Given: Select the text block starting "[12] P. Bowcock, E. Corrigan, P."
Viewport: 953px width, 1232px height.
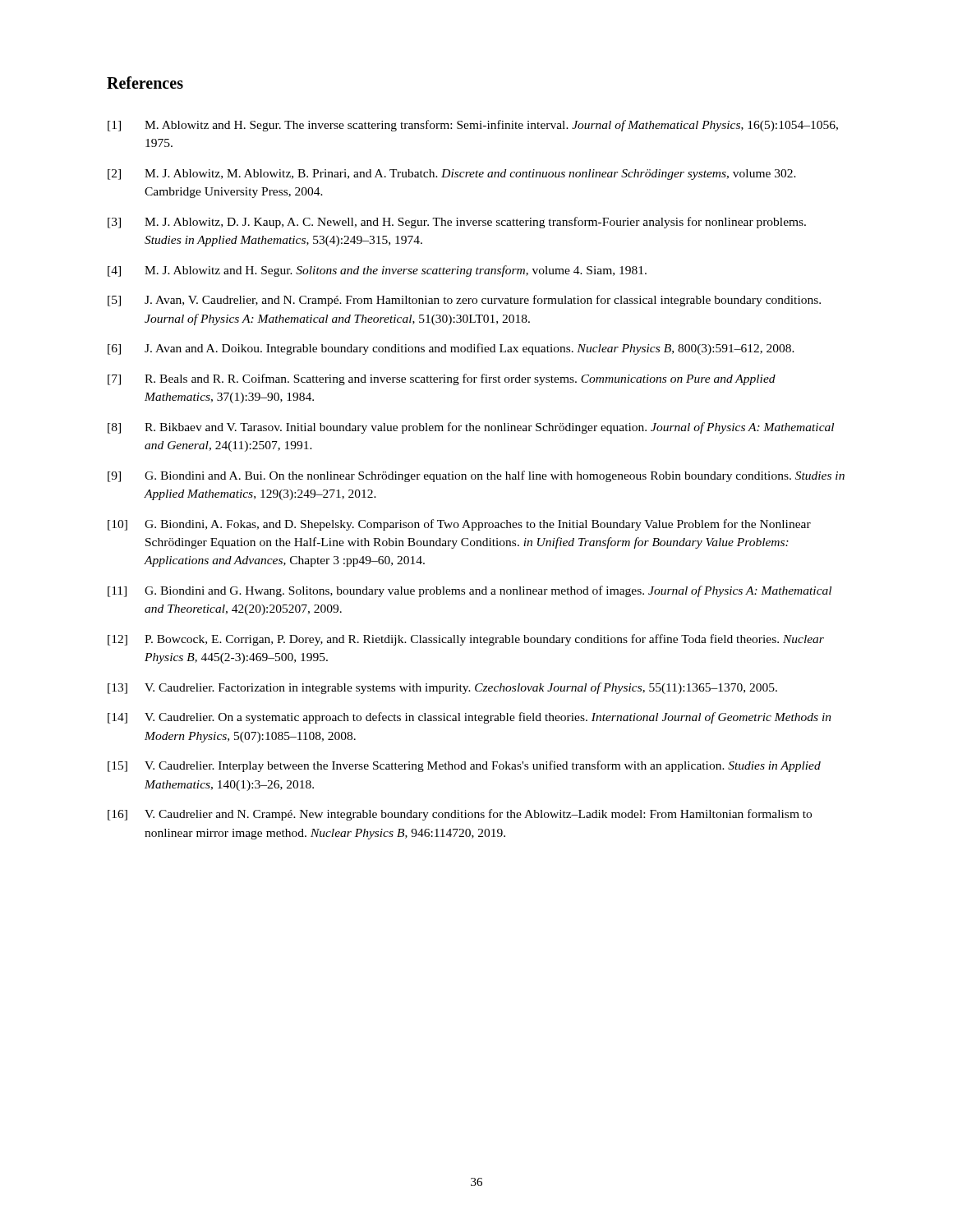Looking at the screenshot, I should coord(476,648).
